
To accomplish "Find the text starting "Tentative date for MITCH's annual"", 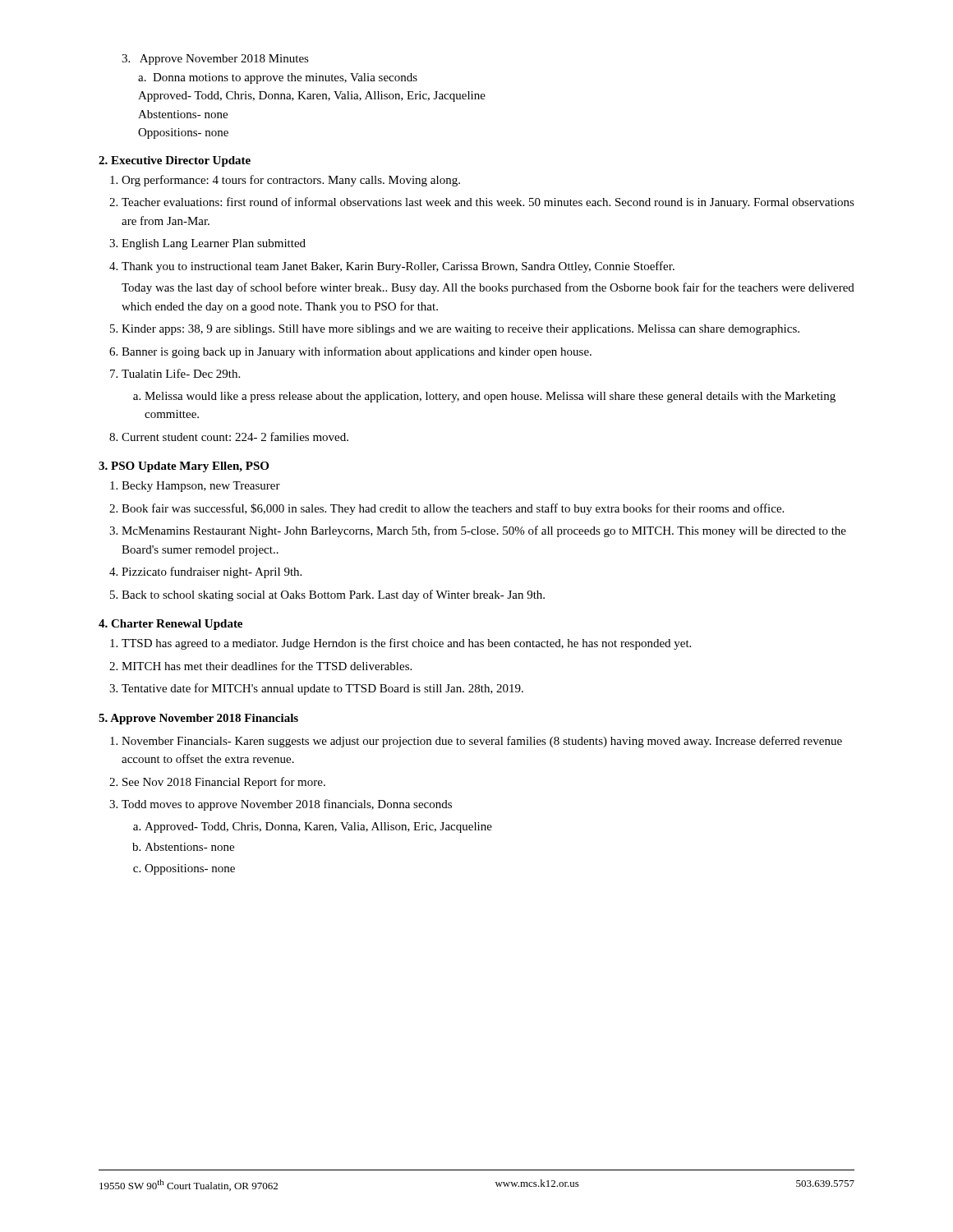I will (323, 688).
